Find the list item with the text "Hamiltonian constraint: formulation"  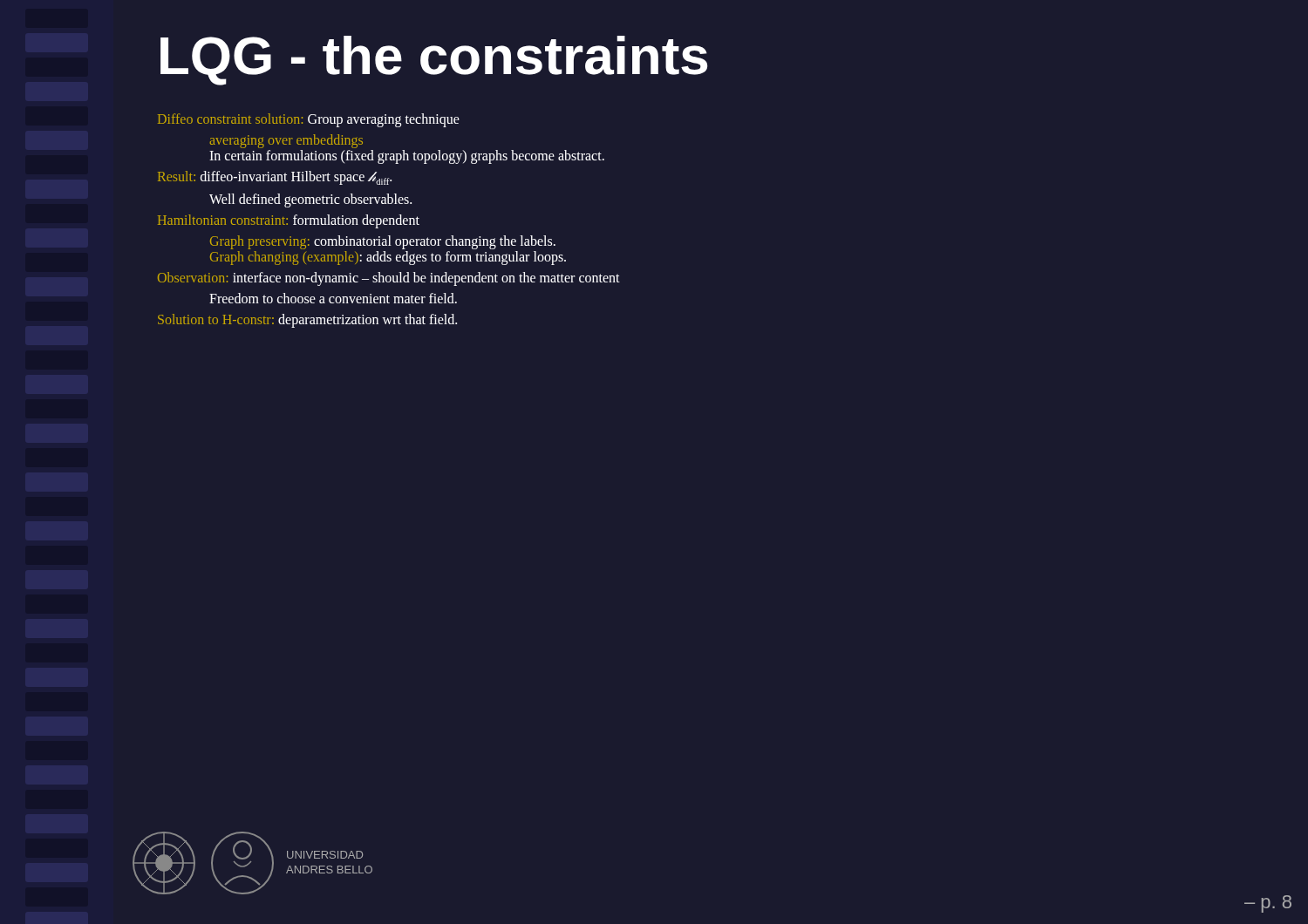pyautogui.click(x=289, y=221)
